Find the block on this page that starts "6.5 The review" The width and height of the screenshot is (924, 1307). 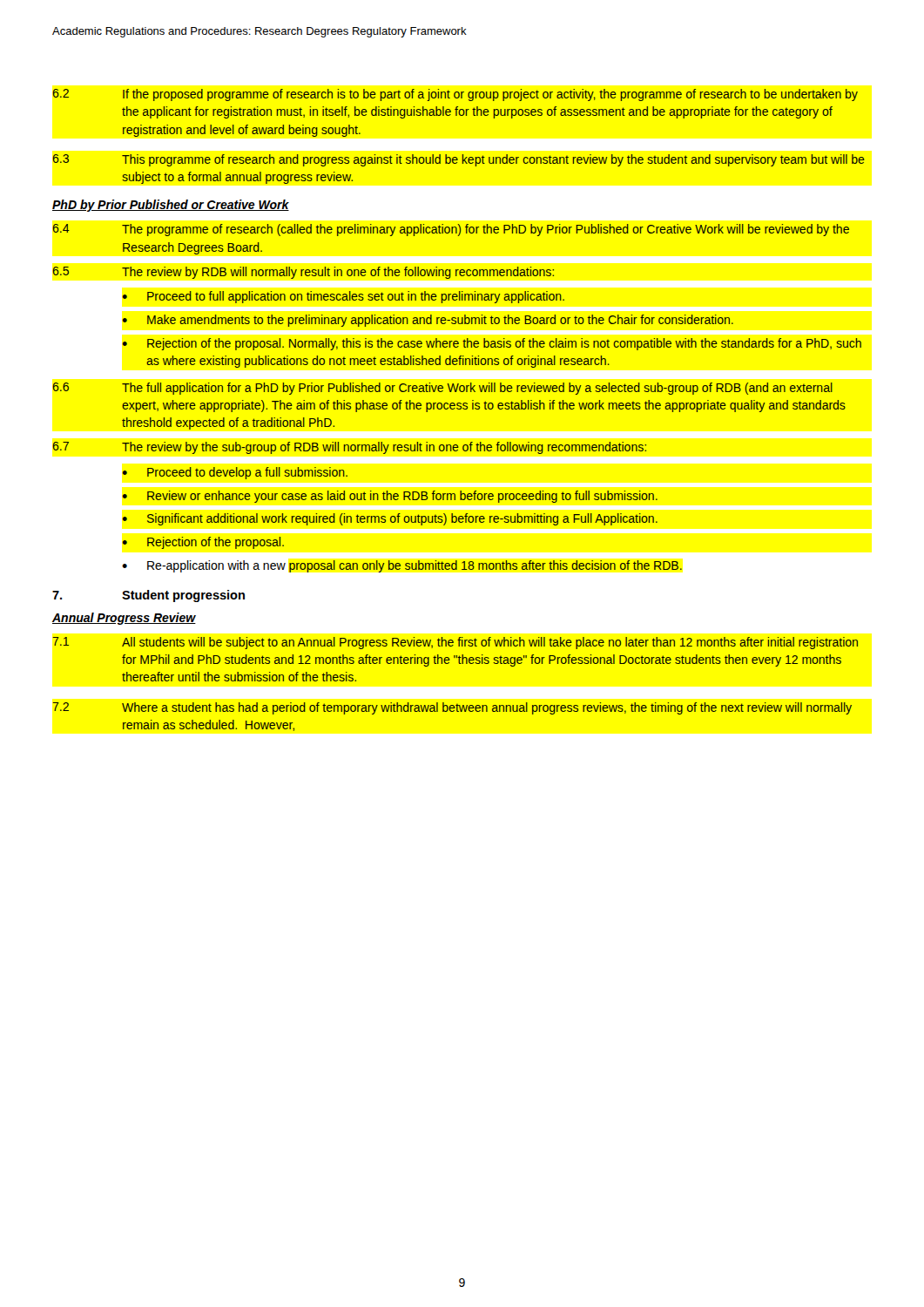[x=462, y=272]
